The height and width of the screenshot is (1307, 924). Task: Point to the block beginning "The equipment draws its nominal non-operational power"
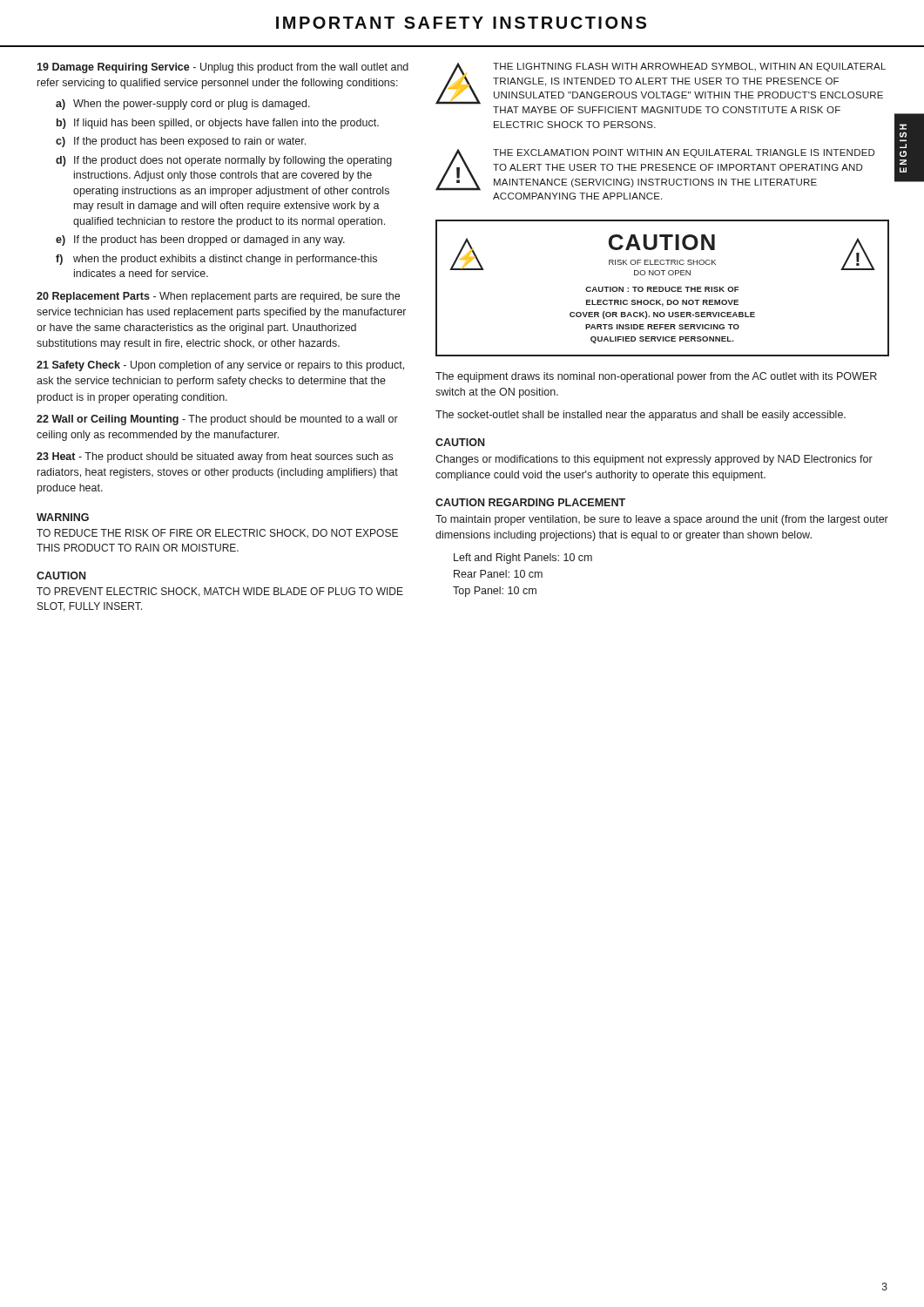[x=656, y=384]
